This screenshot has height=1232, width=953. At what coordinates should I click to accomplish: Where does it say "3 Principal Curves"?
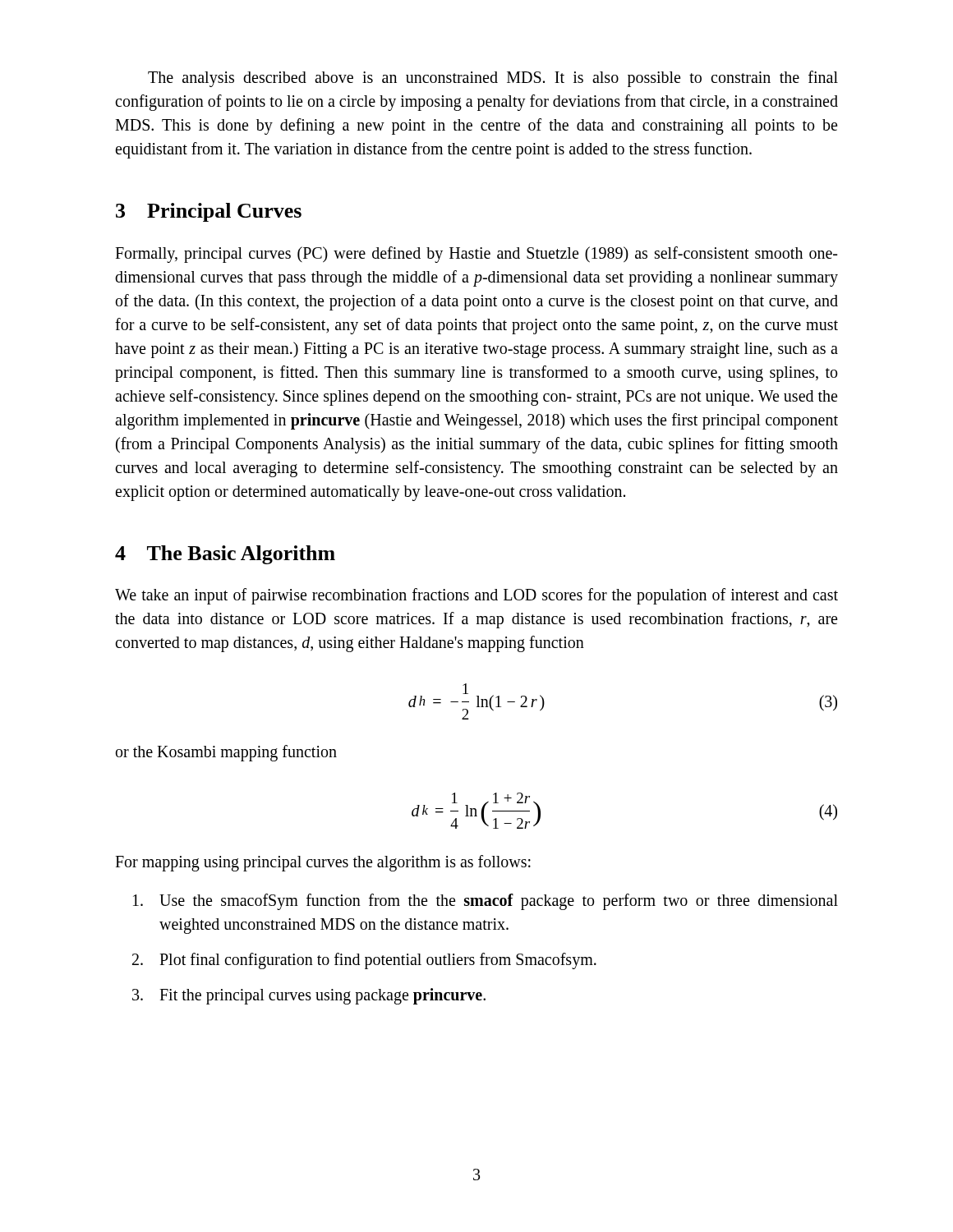pos(208,211)
